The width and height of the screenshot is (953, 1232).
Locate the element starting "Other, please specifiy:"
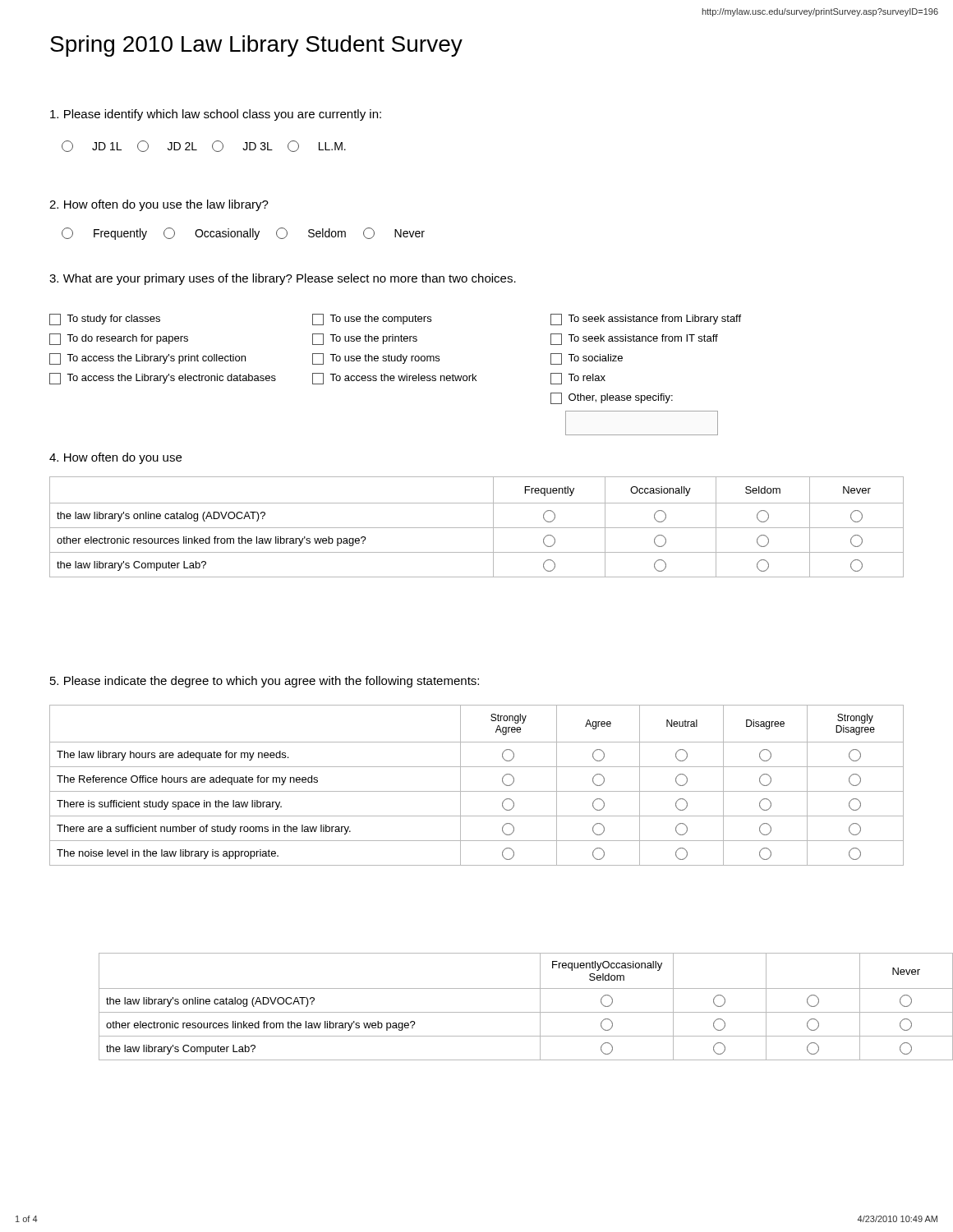pyautogui.click(x=612, y=398)
